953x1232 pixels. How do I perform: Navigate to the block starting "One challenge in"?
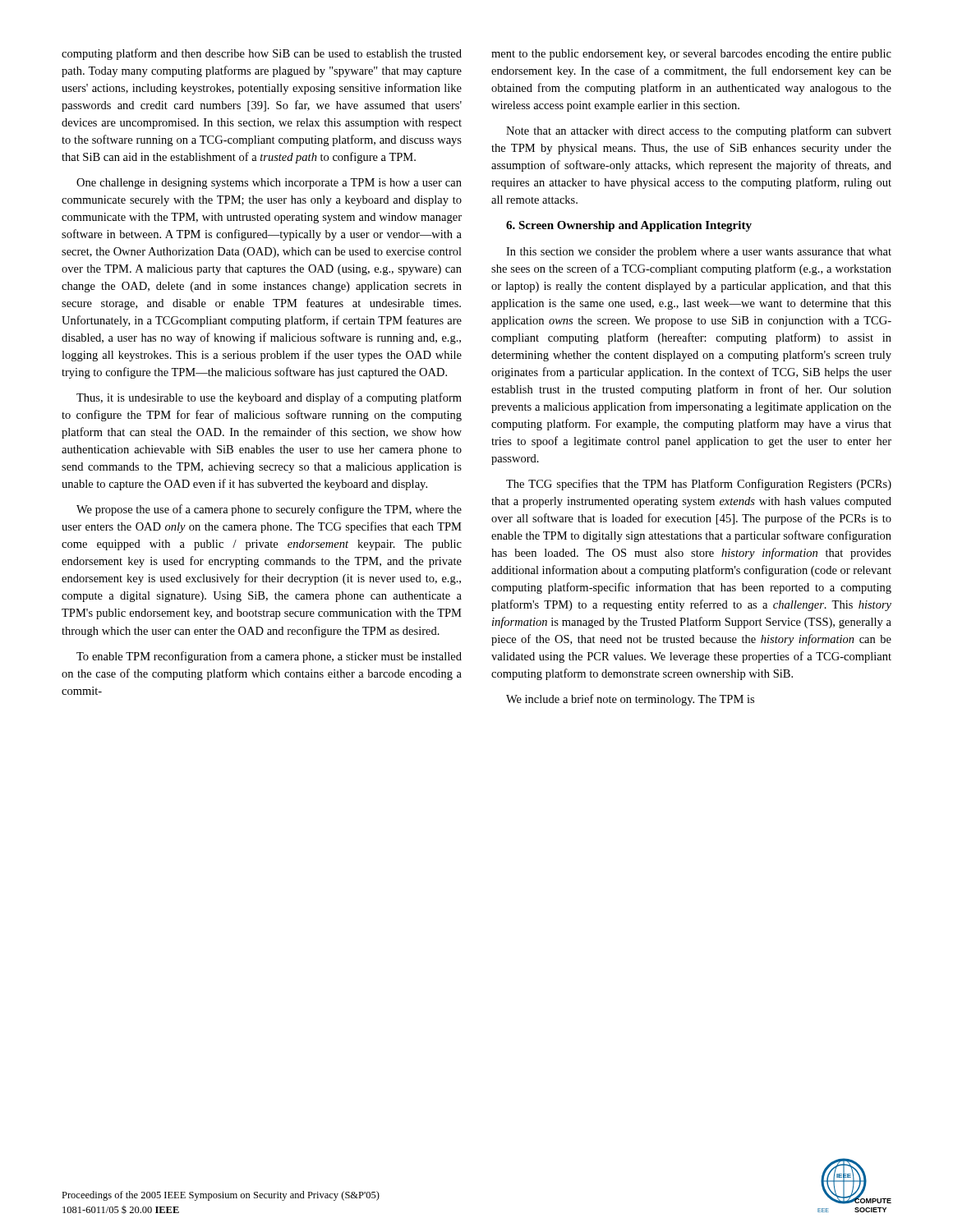click(262, 278)
